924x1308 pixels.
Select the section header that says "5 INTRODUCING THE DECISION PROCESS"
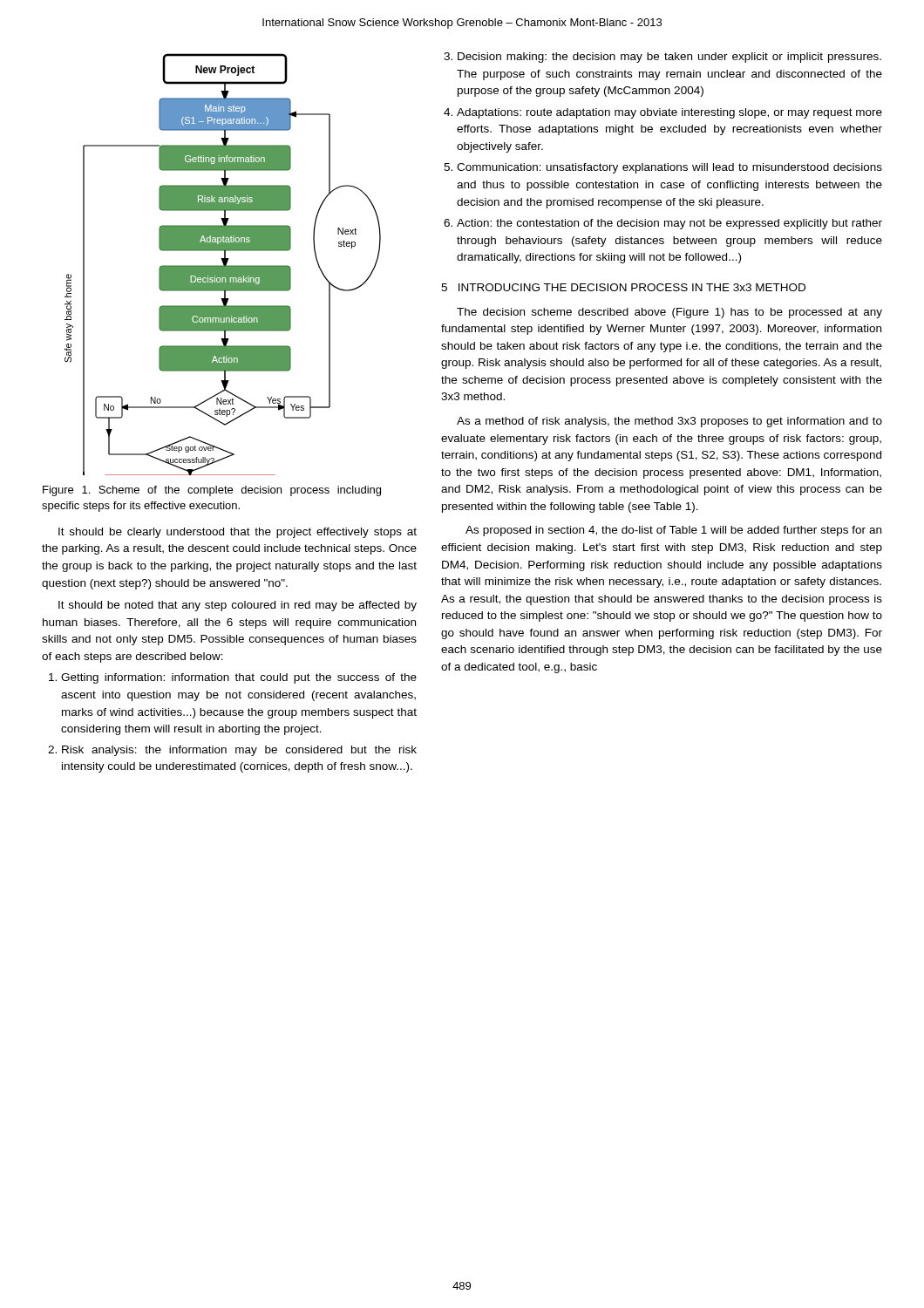coord(624,287)
